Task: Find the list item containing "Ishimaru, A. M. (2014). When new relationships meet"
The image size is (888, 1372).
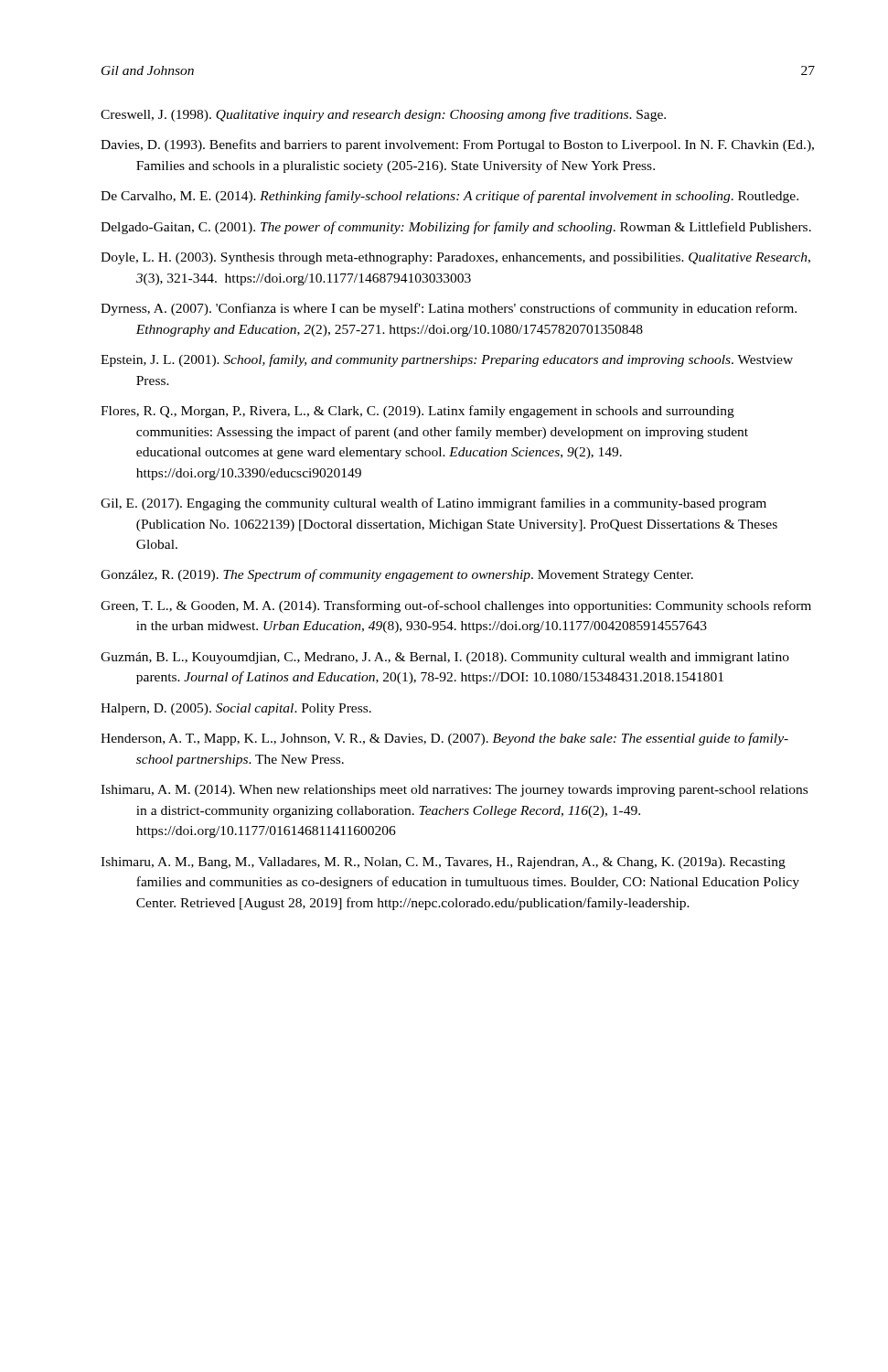Action: click(458, 810)
